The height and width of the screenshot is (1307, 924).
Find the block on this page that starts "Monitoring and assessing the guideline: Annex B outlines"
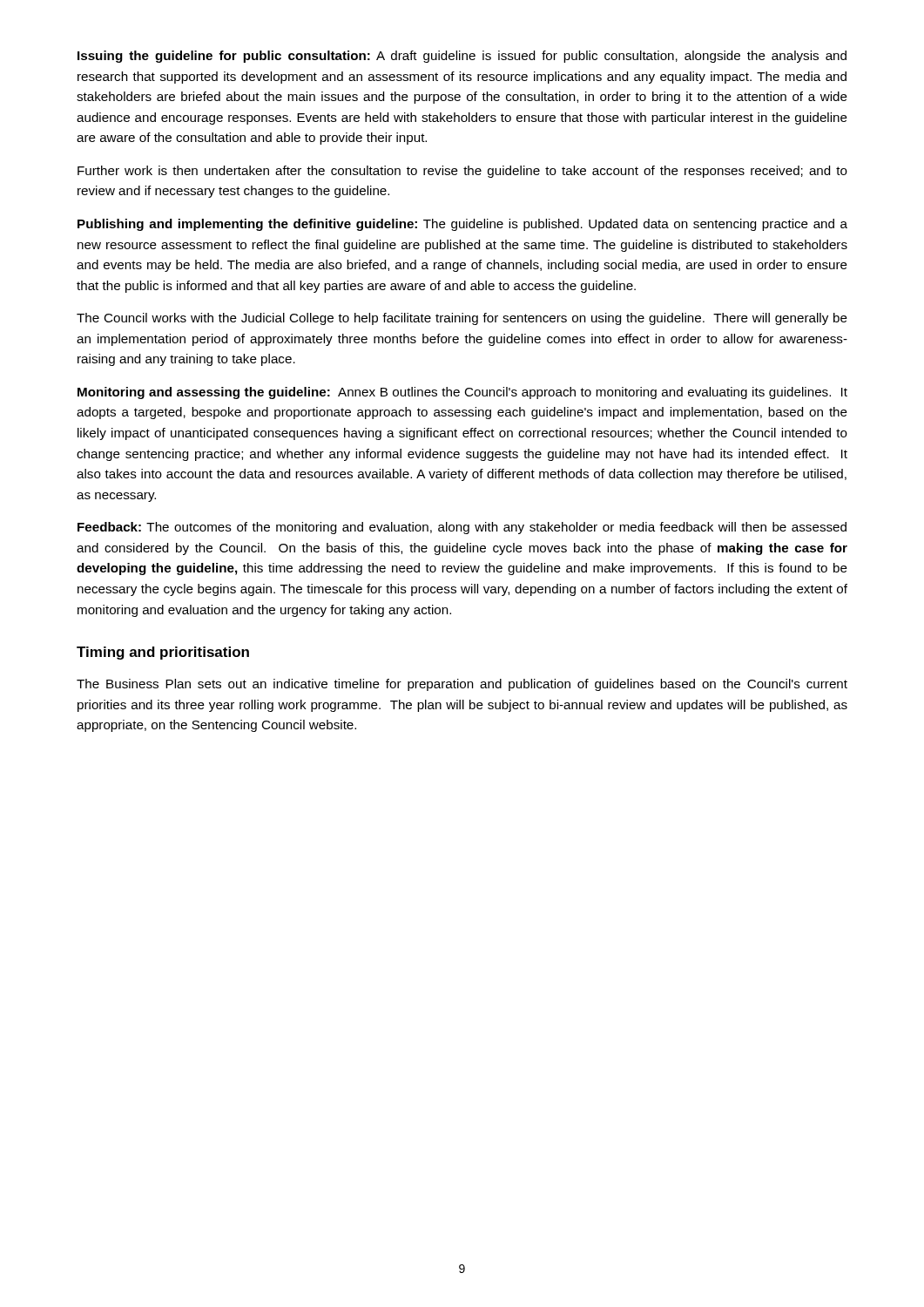coord(462,443)
